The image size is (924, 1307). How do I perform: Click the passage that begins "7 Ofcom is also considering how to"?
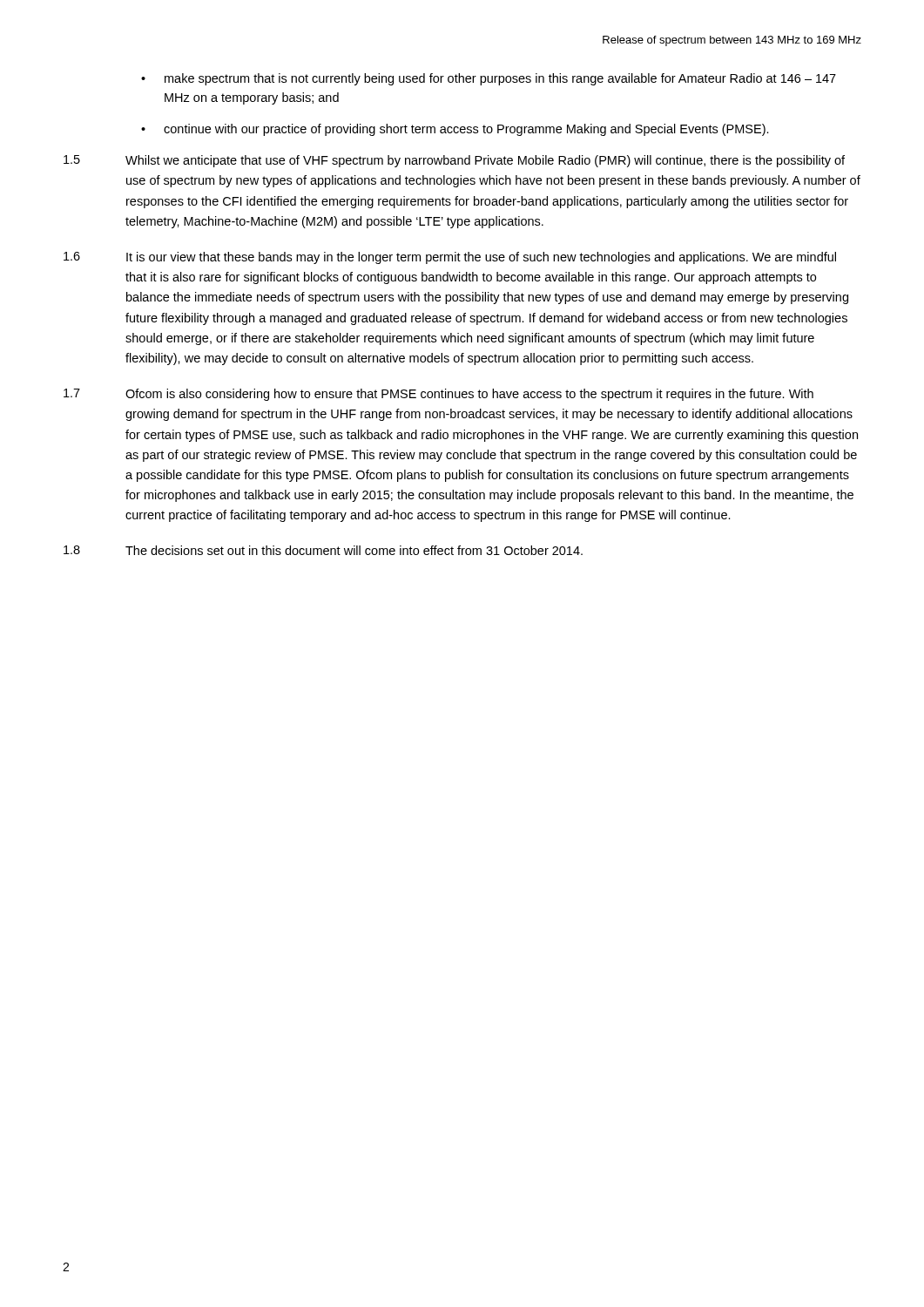(x=462, y=455)
